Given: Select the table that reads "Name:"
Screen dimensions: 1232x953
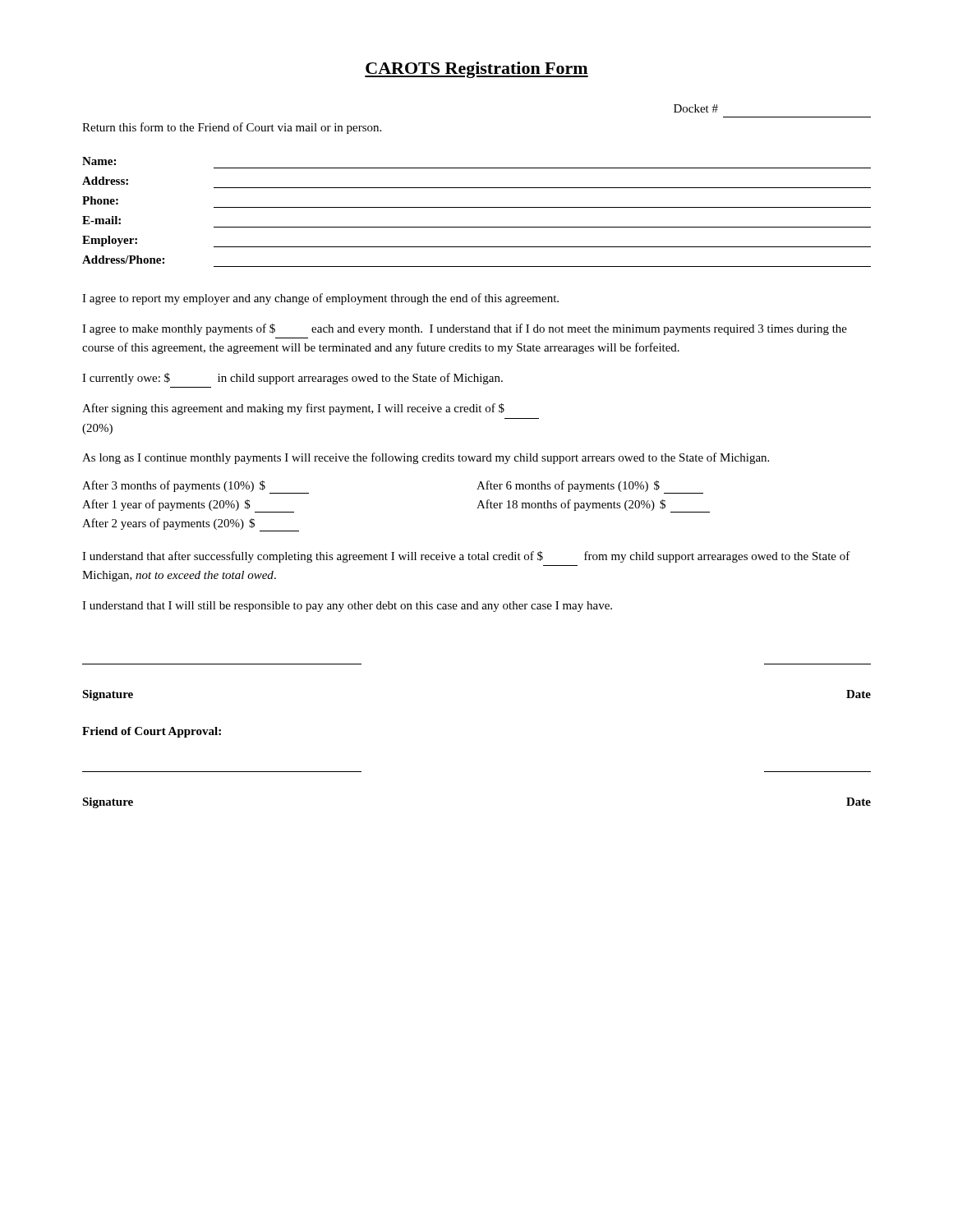Looking at the screenshot, I should pyautogui.click(x=476, y=210).
